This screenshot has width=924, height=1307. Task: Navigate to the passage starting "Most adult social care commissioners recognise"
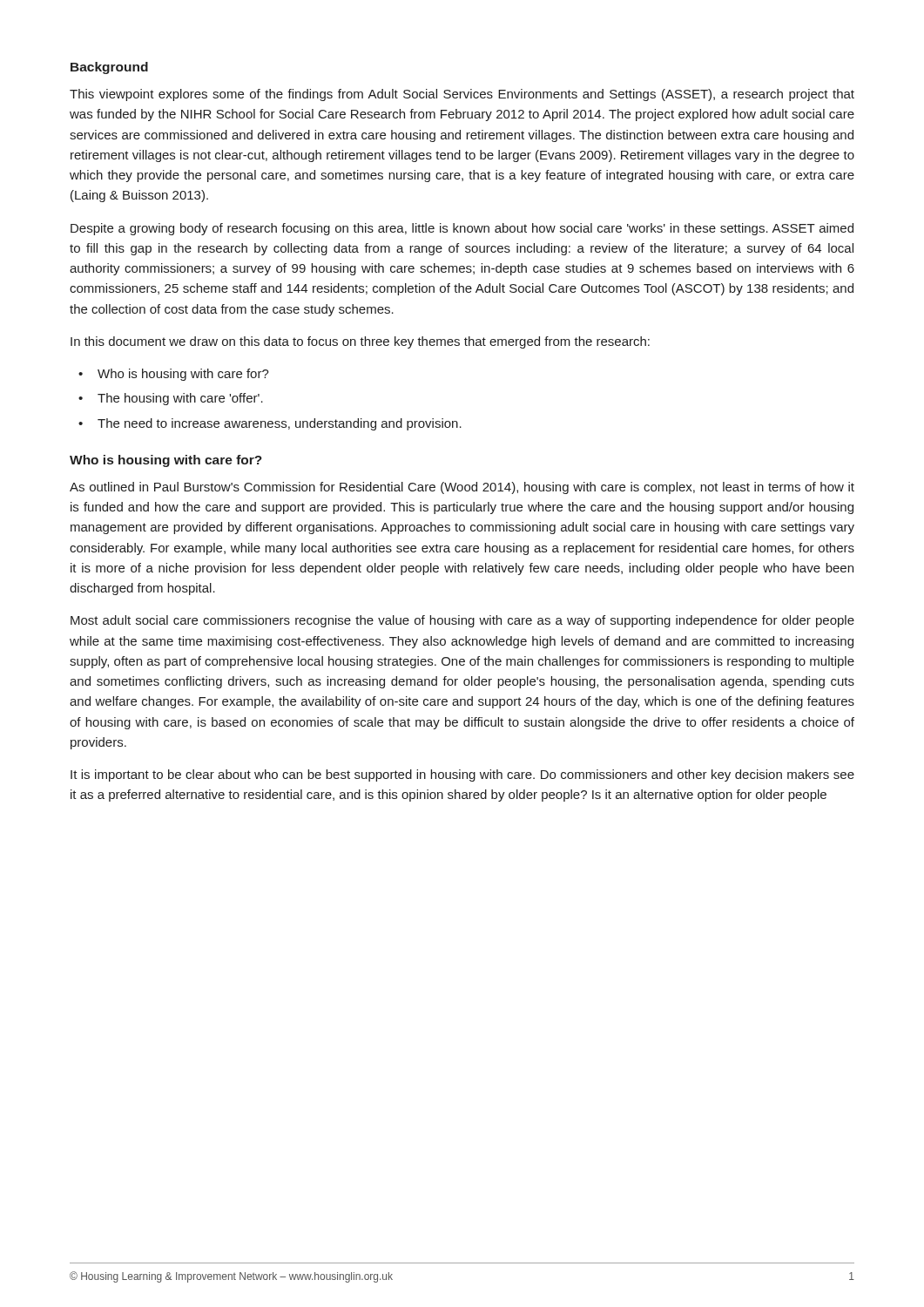pyautogui.click(x=462, y=681)
